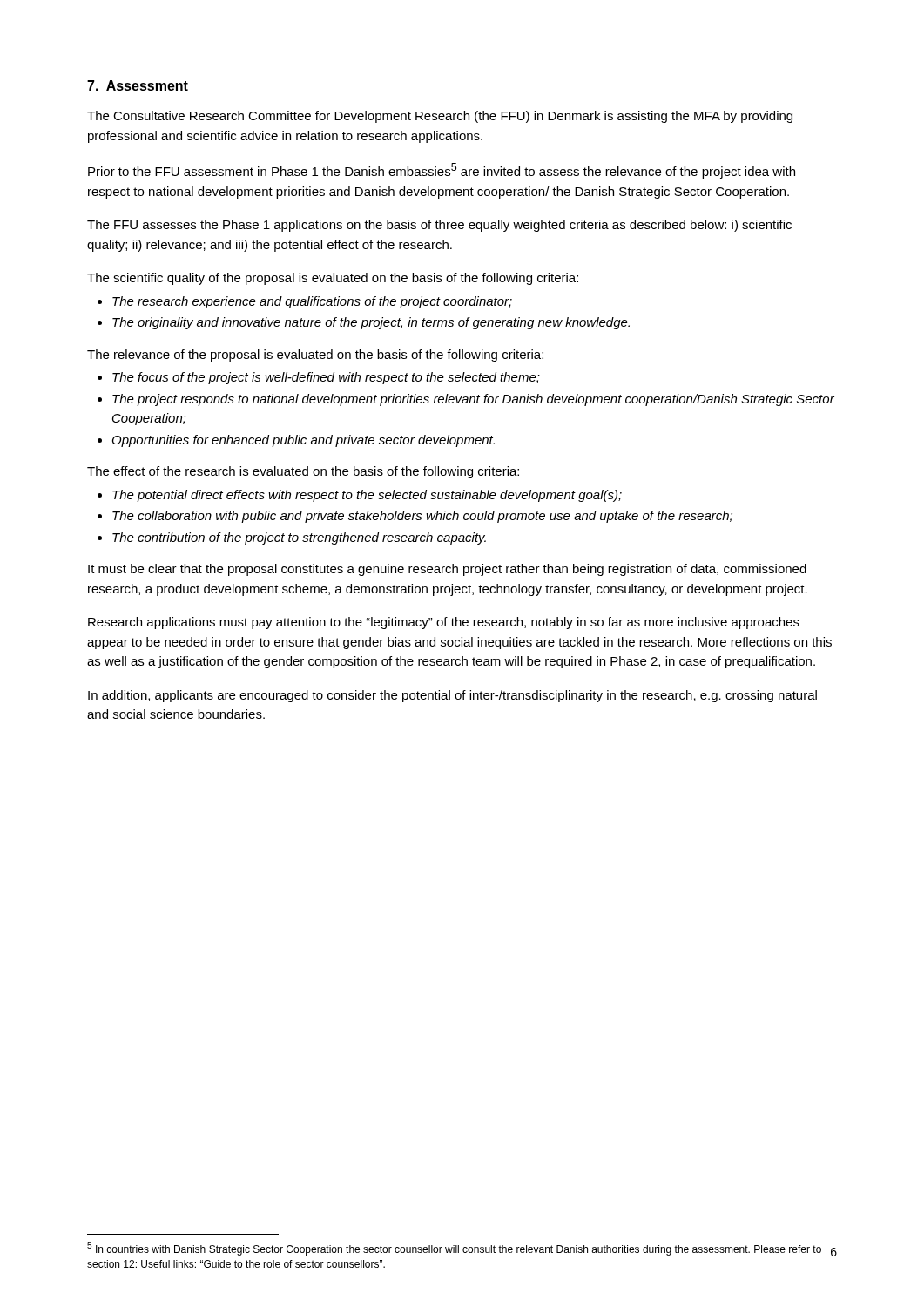Find the passage starting "The FFU assesses the Phase 1 applications on"
This screenshot has height=1307, width=924.
[462, 235]
